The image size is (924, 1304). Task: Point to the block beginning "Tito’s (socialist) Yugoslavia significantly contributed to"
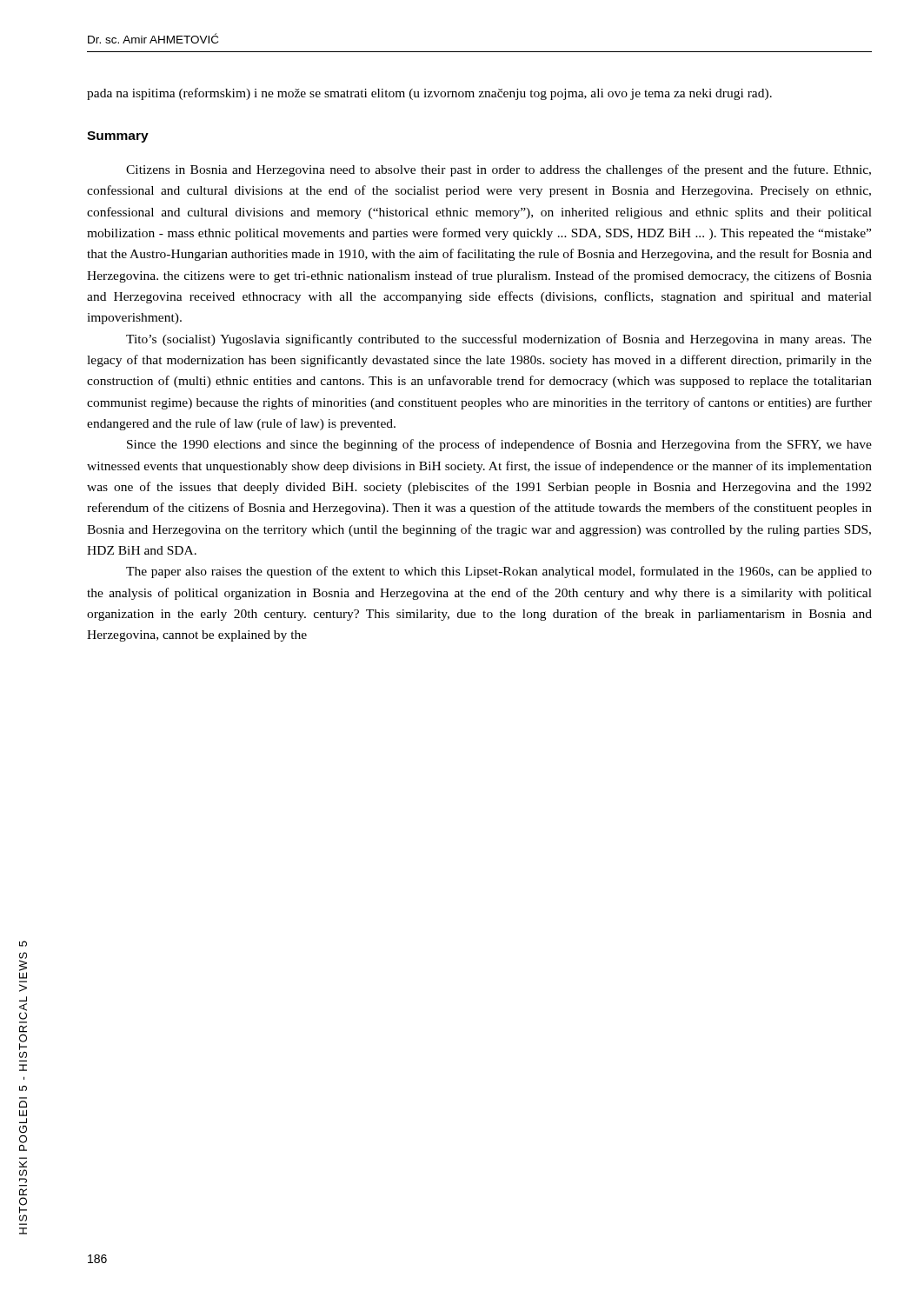click(x=479, y=381)
